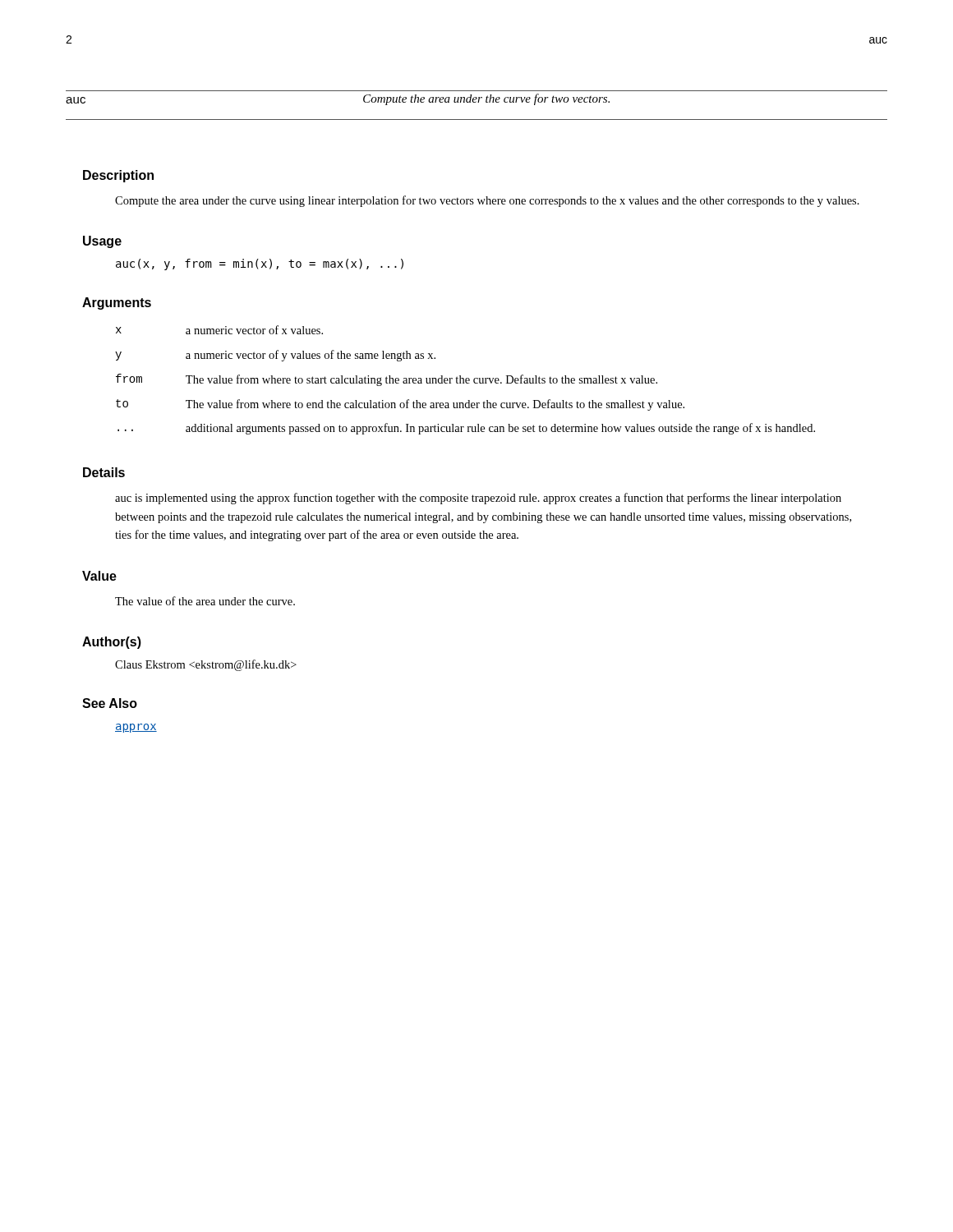Viewport: 953px width, 1232px height.
Task: Locate the text block starting "See Also"
Action: (110, 704)
